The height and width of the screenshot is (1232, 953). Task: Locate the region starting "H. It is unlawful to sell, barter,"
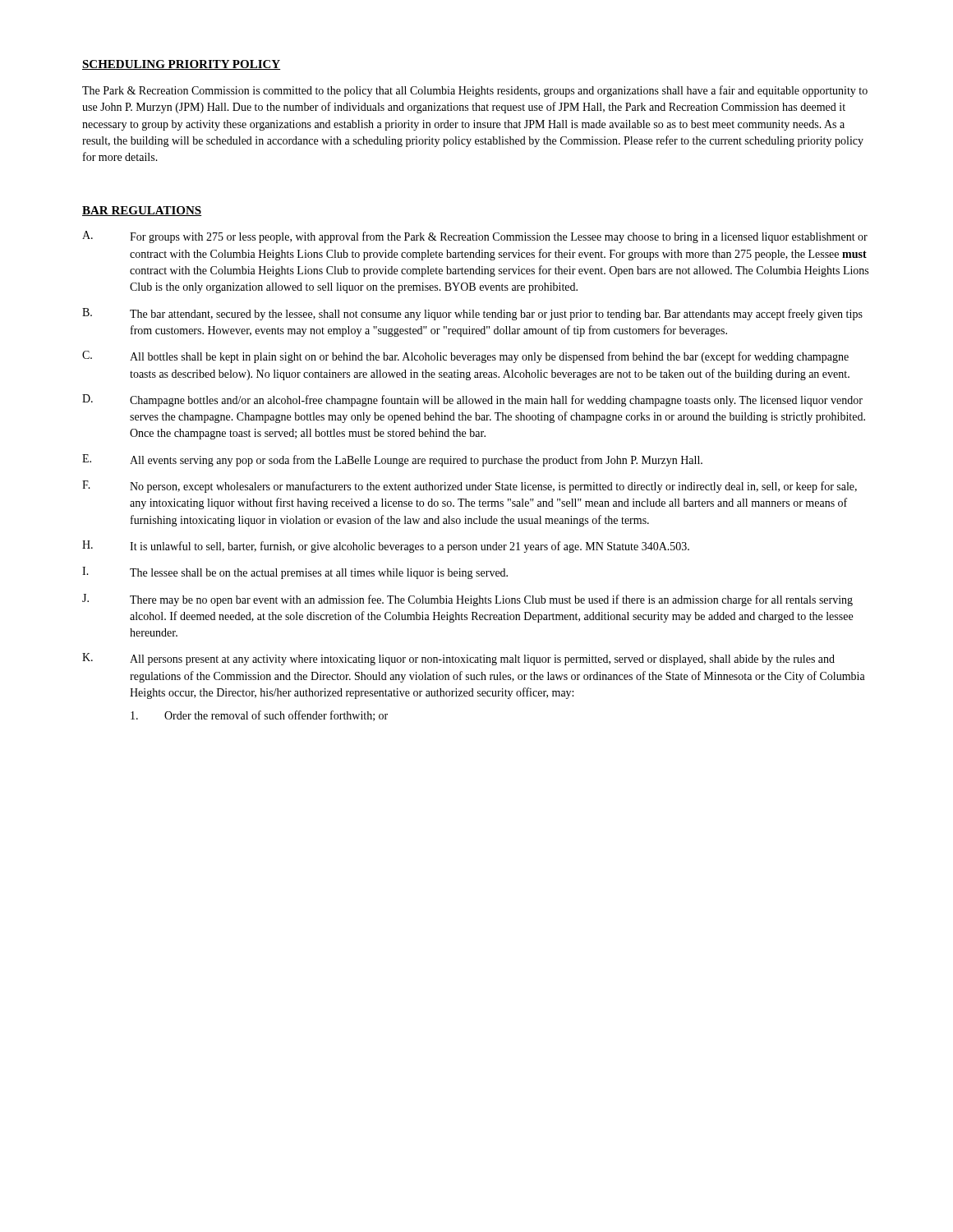click(476, 547)
